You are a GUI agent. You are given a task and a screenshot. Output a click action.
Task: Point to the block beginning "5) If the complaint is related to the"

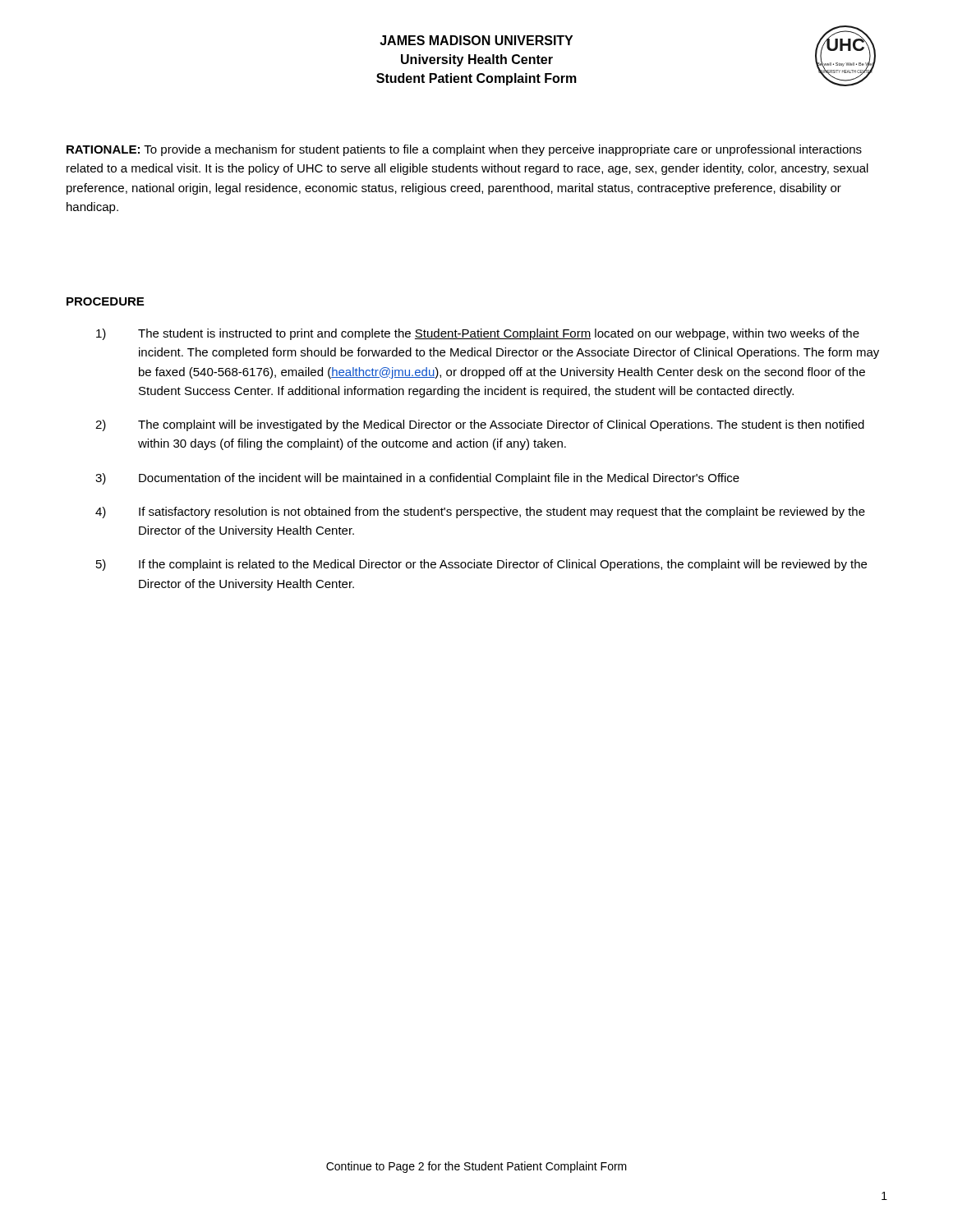tap(476, 574)
